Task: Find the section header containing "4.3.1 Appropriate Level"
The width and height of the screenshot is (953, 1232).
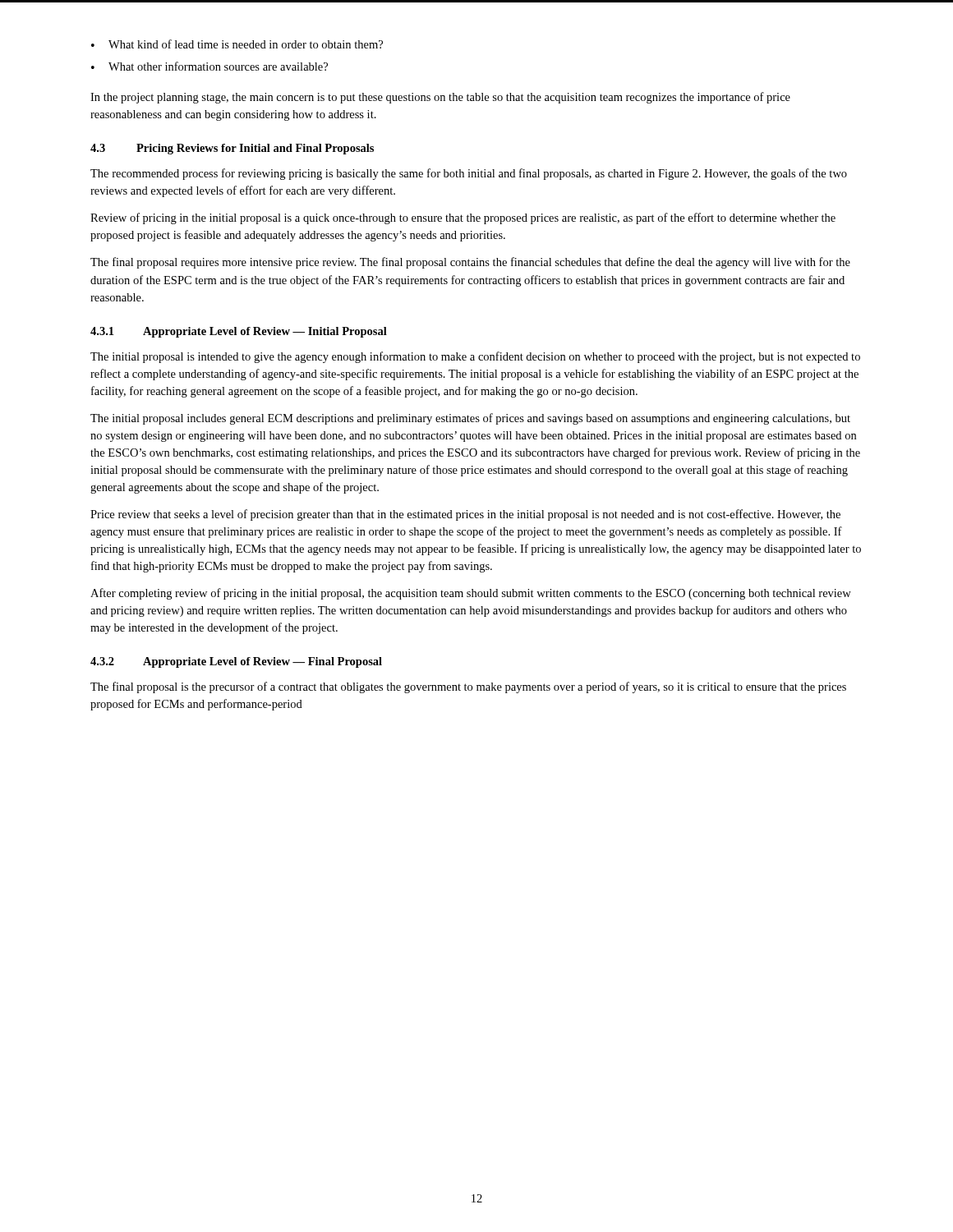Action: click(x=239, y=331)
